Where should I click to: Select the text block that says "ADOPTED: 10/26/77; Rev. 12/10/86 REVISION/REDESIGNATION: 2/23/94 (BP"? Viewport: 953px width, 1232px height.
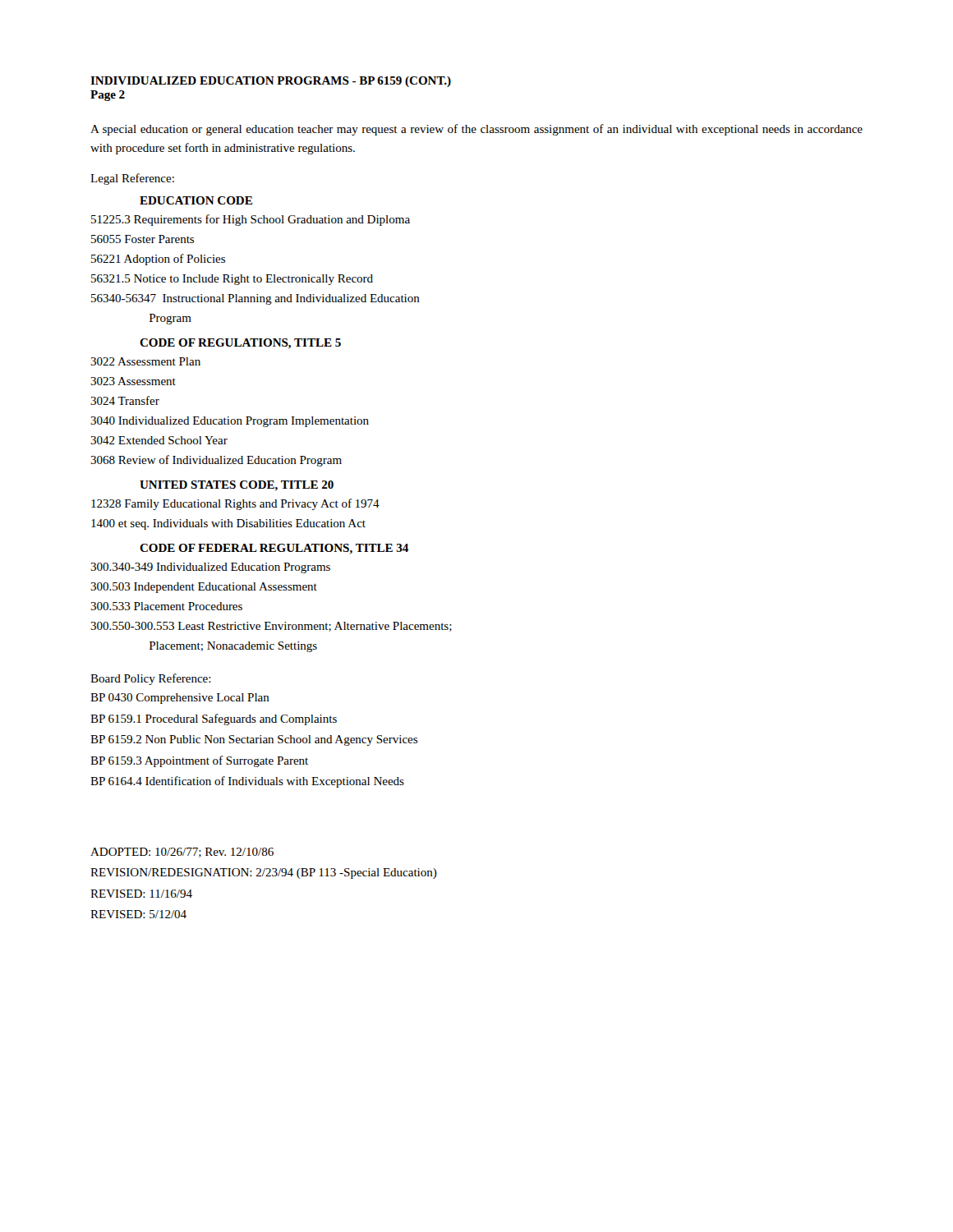(x=264, y=883)
